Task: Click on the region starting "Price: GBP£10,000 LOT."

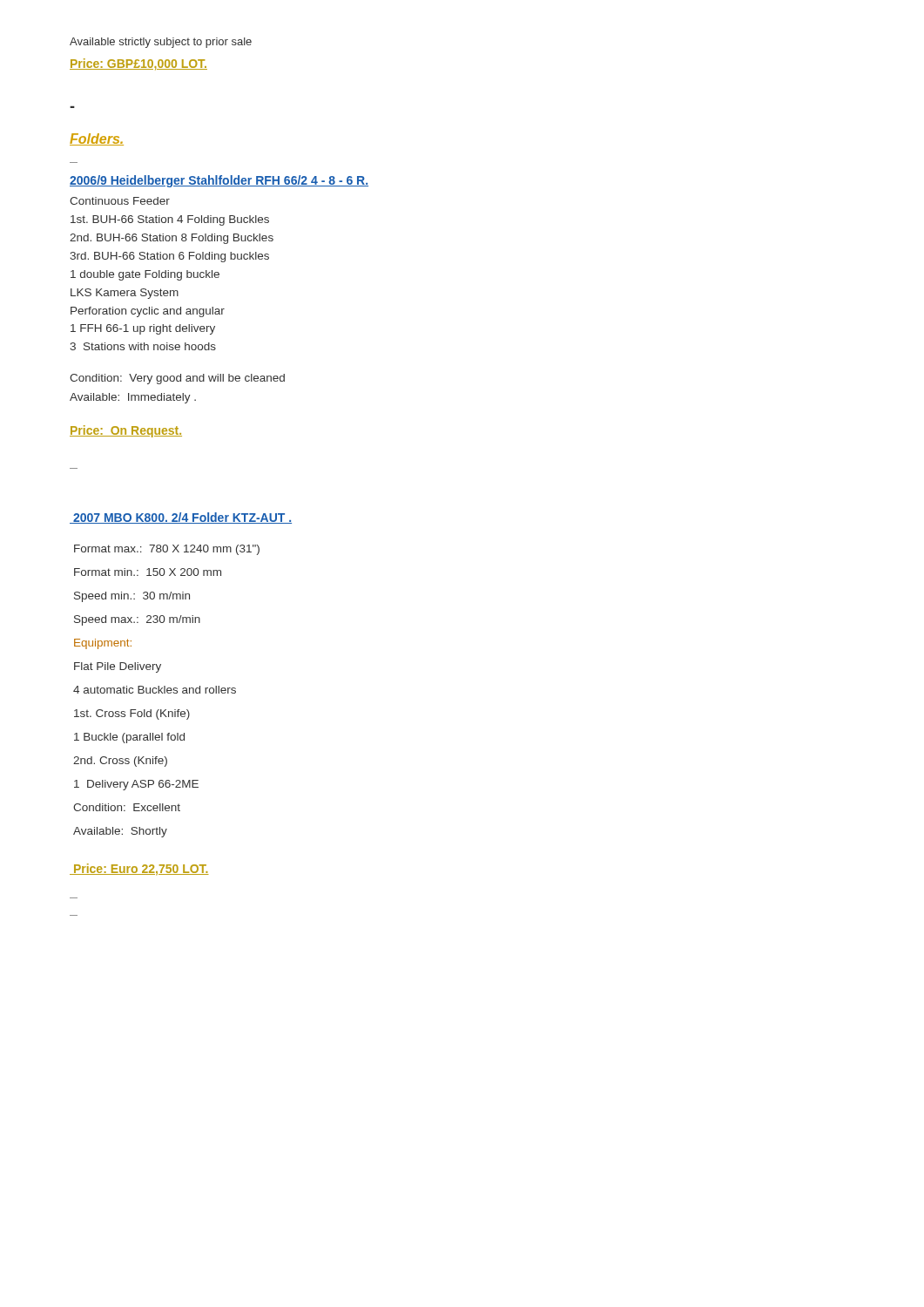Action: [138, 64]
